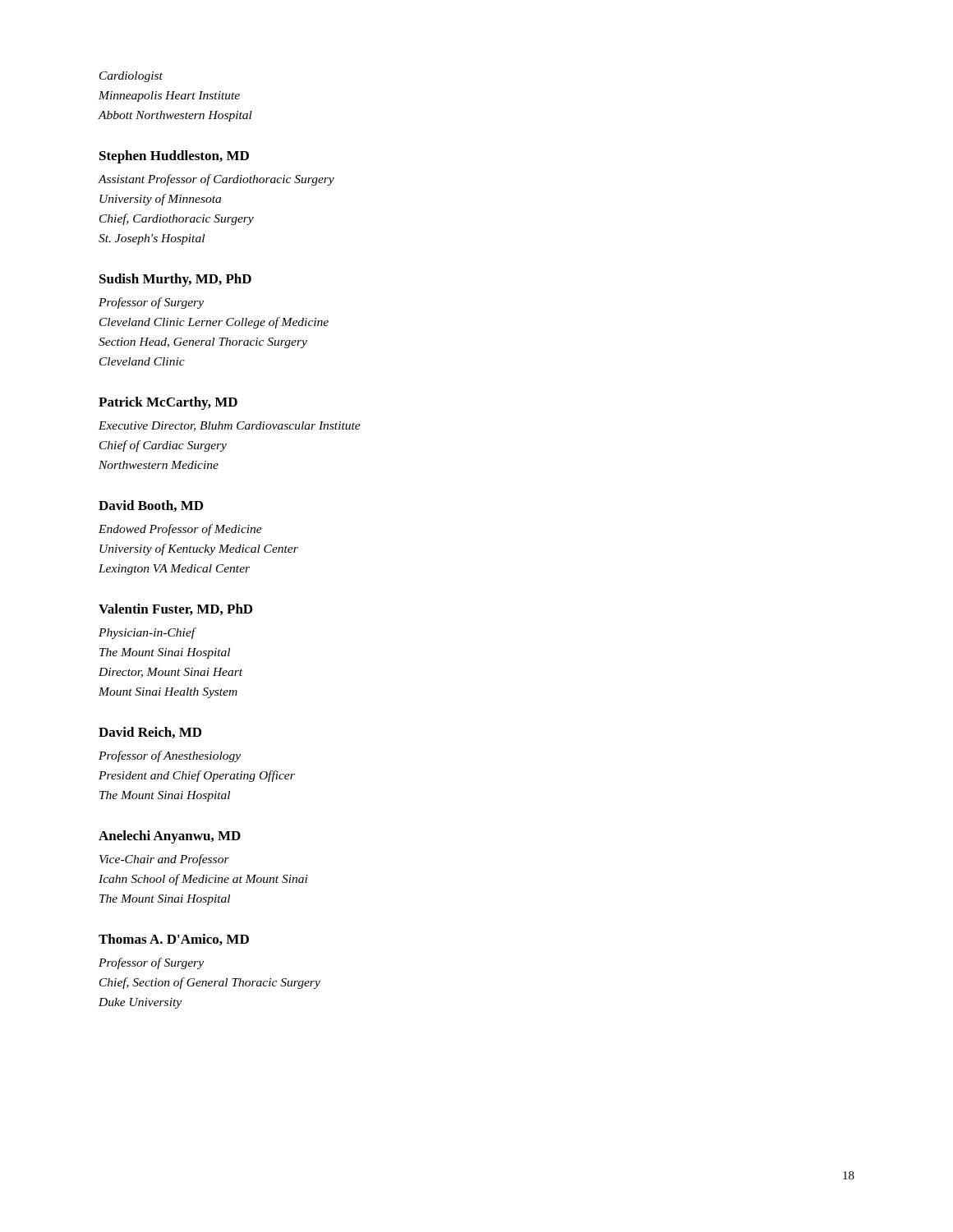
Task: Locate the text block that says "Endowed Professor of Medicine University of Kentucky Medical"
Action: click(198, 548)
